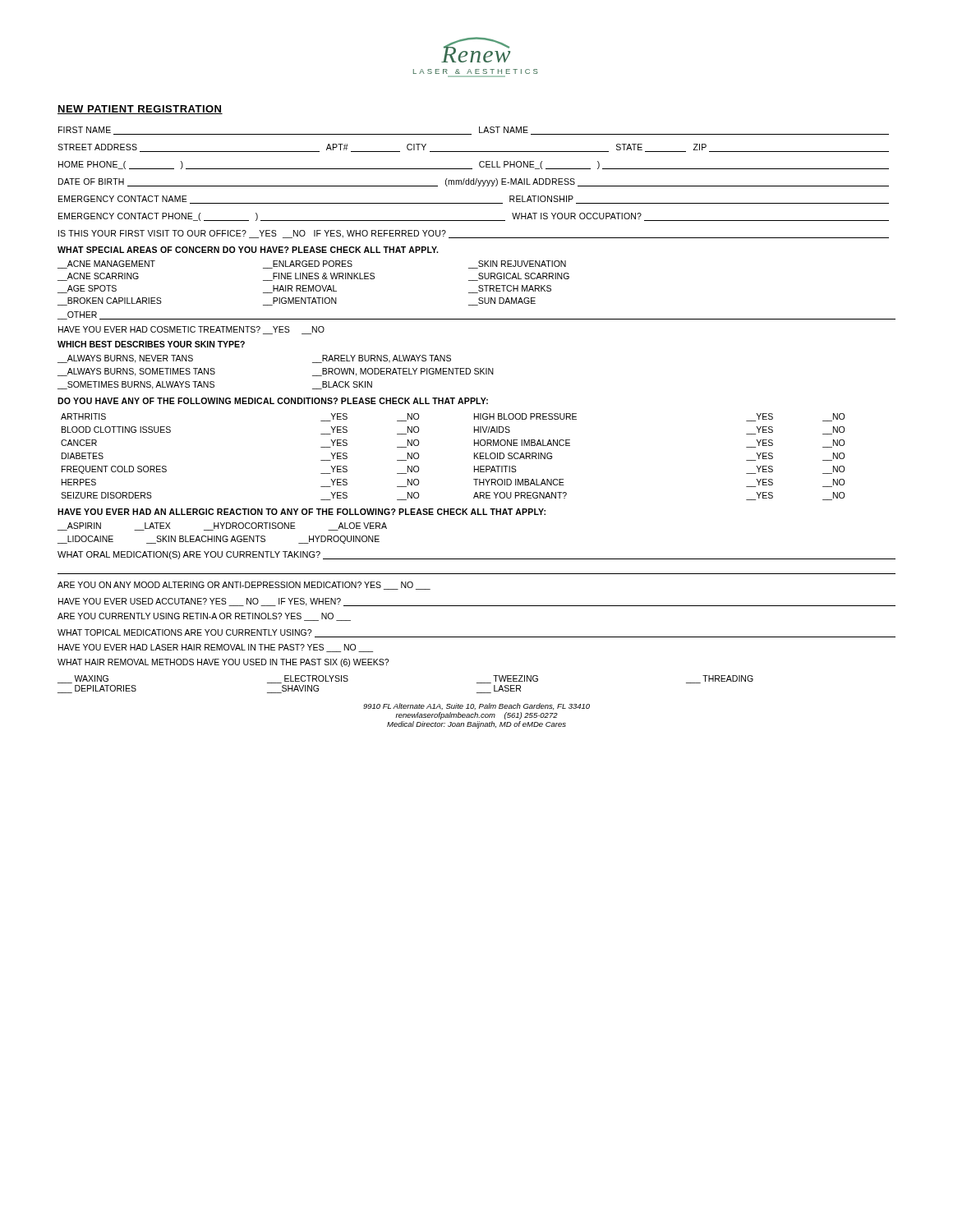Click the passage that begins "___ WAXING ___"

coord(476,683)
